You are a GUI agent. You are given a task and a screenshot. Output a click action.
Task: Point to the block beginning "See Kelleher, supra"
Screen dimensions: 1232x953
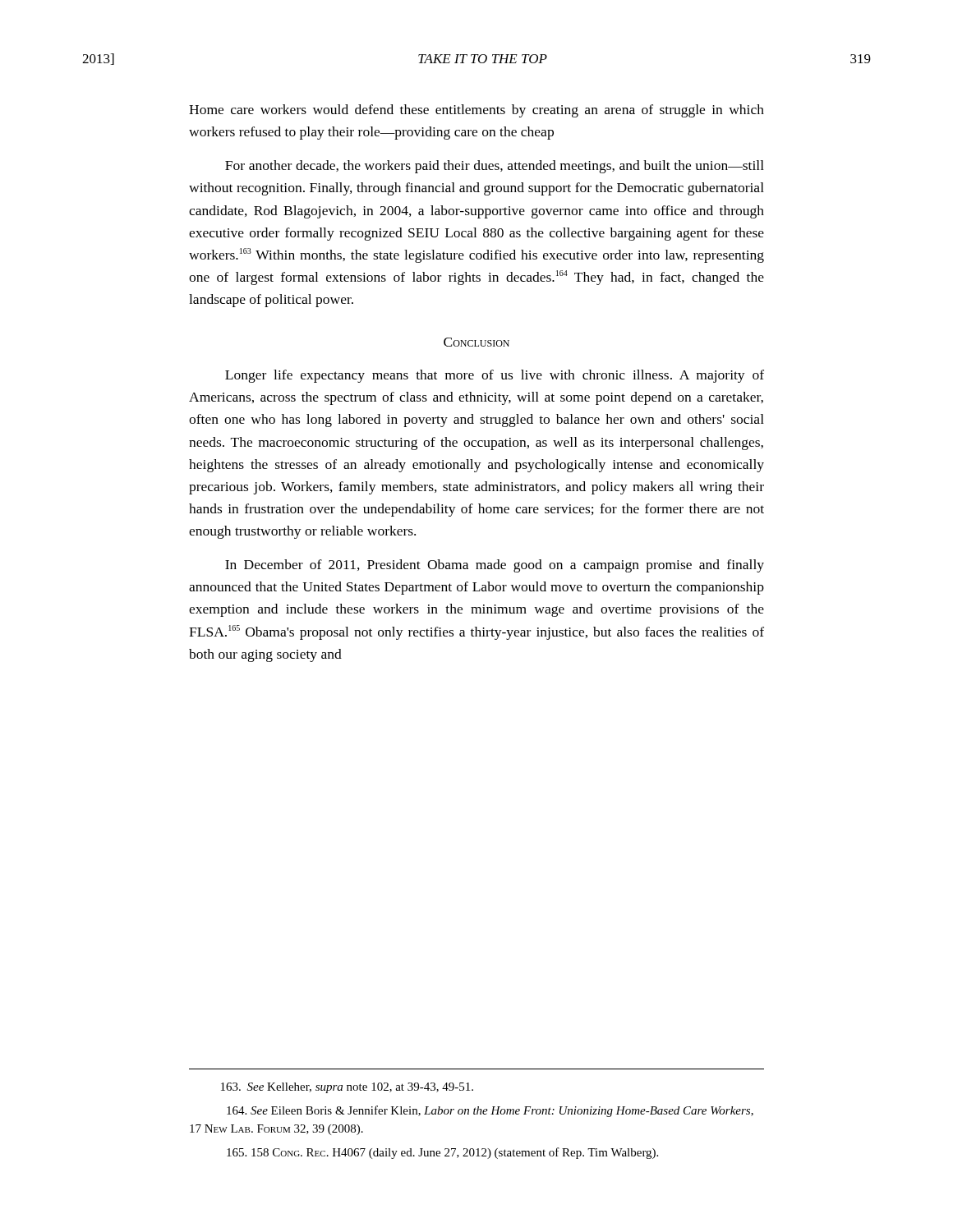[347, 1087]
